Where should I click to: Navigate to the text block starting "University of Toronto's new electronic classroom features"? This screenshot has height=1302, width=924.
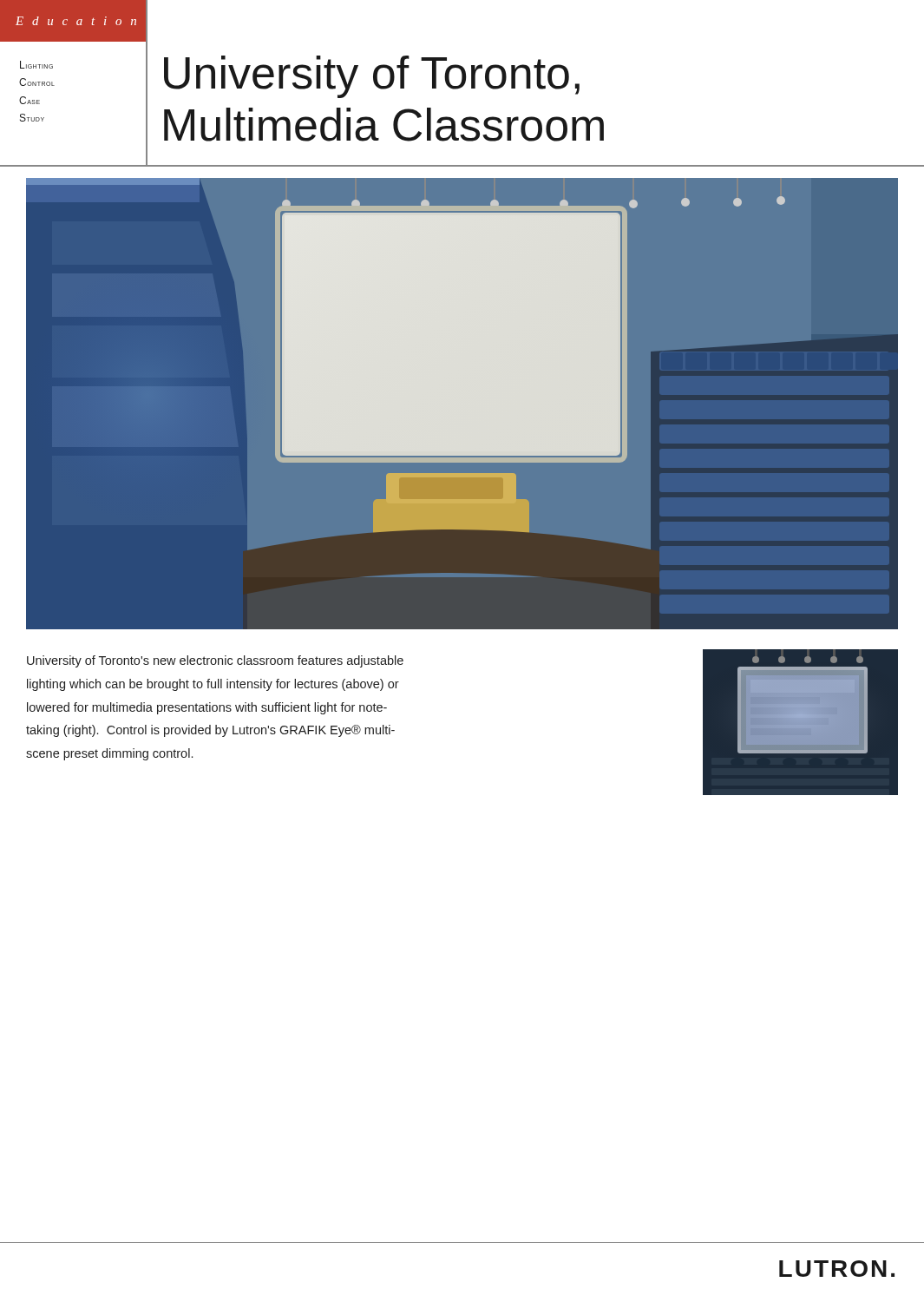click(x=215, y=707)
